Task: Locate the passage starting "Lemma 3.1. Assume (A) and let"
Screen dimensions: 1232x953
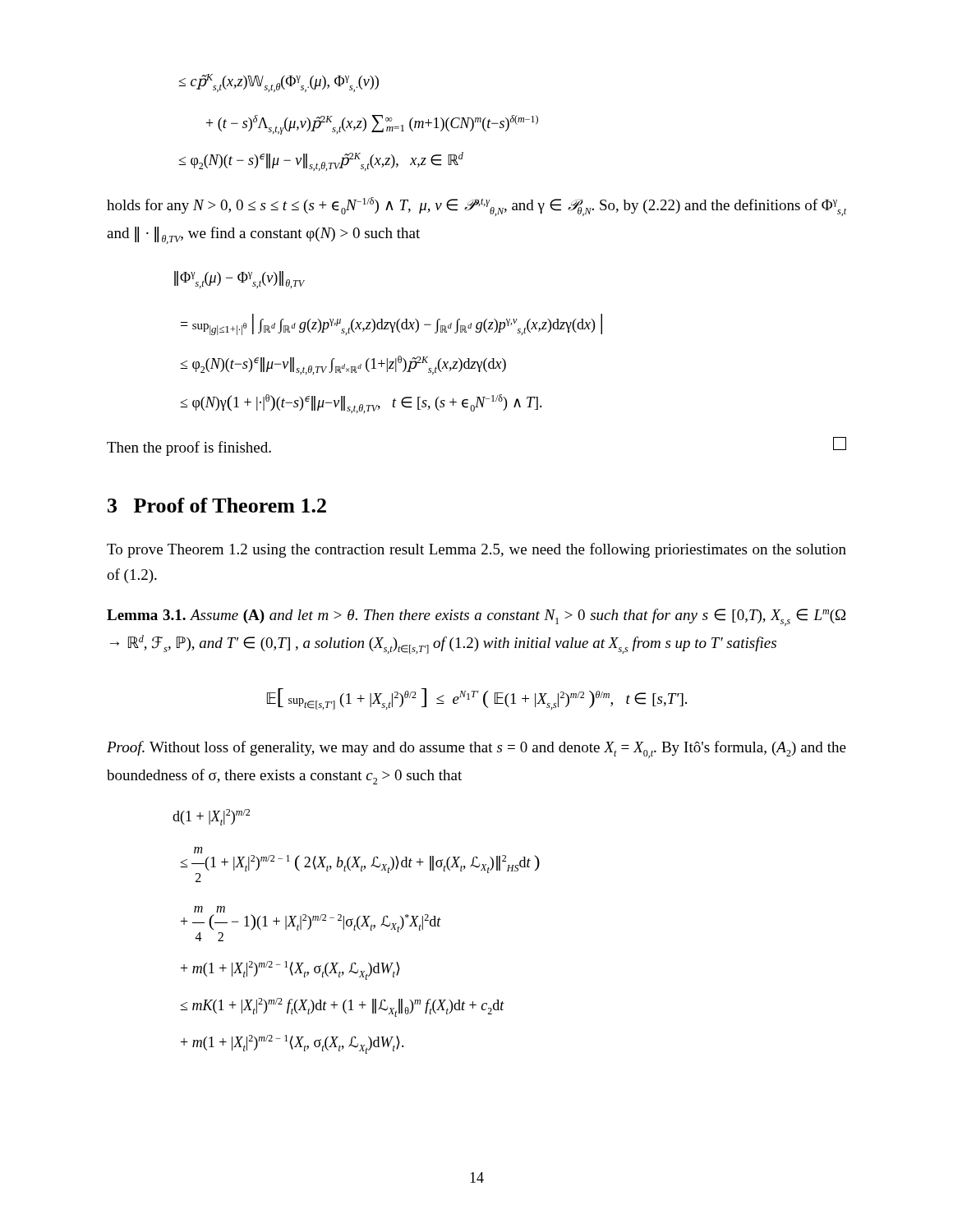Action: (476, 630)
